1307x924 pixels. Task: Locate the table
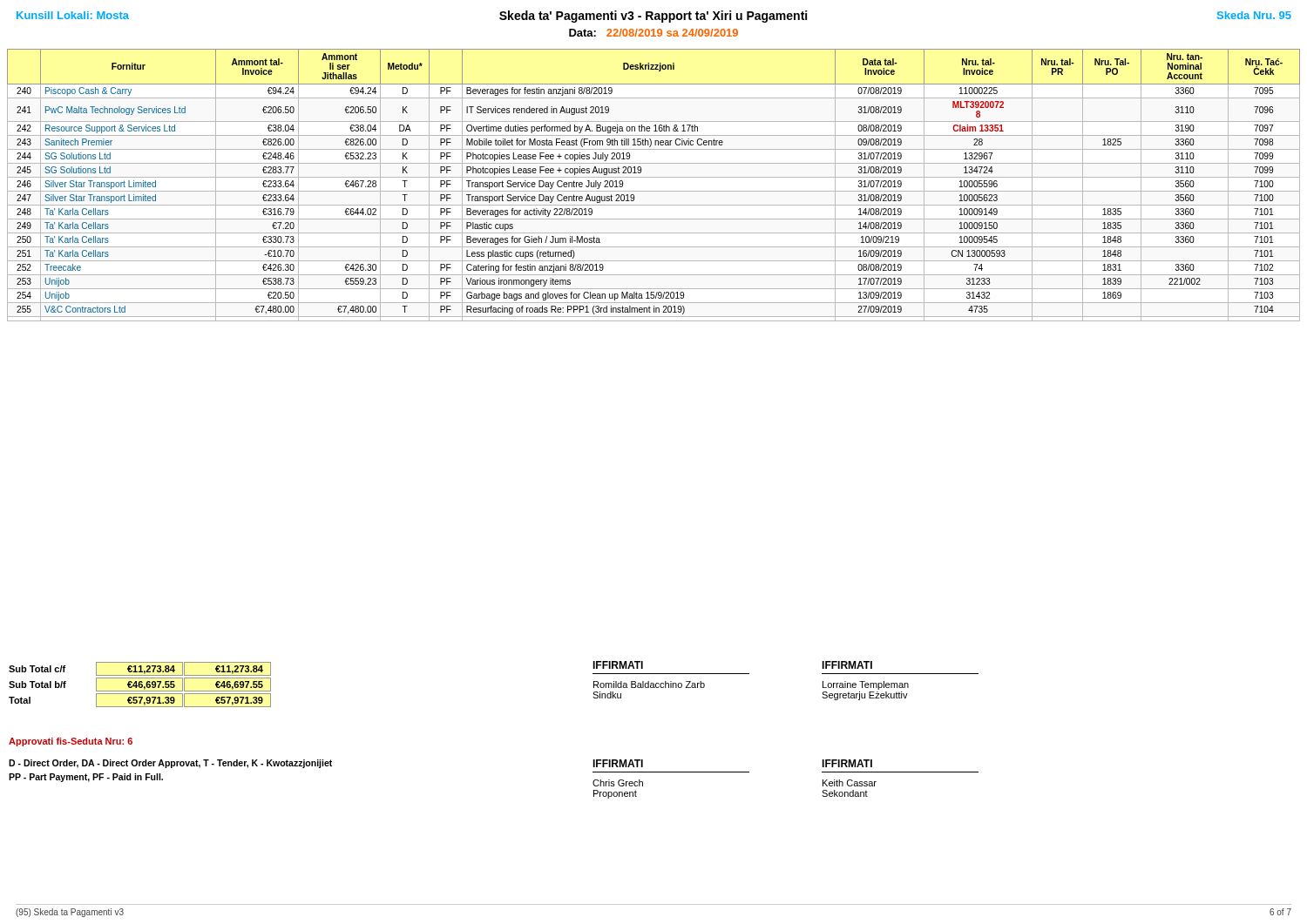tap(654, 185)
